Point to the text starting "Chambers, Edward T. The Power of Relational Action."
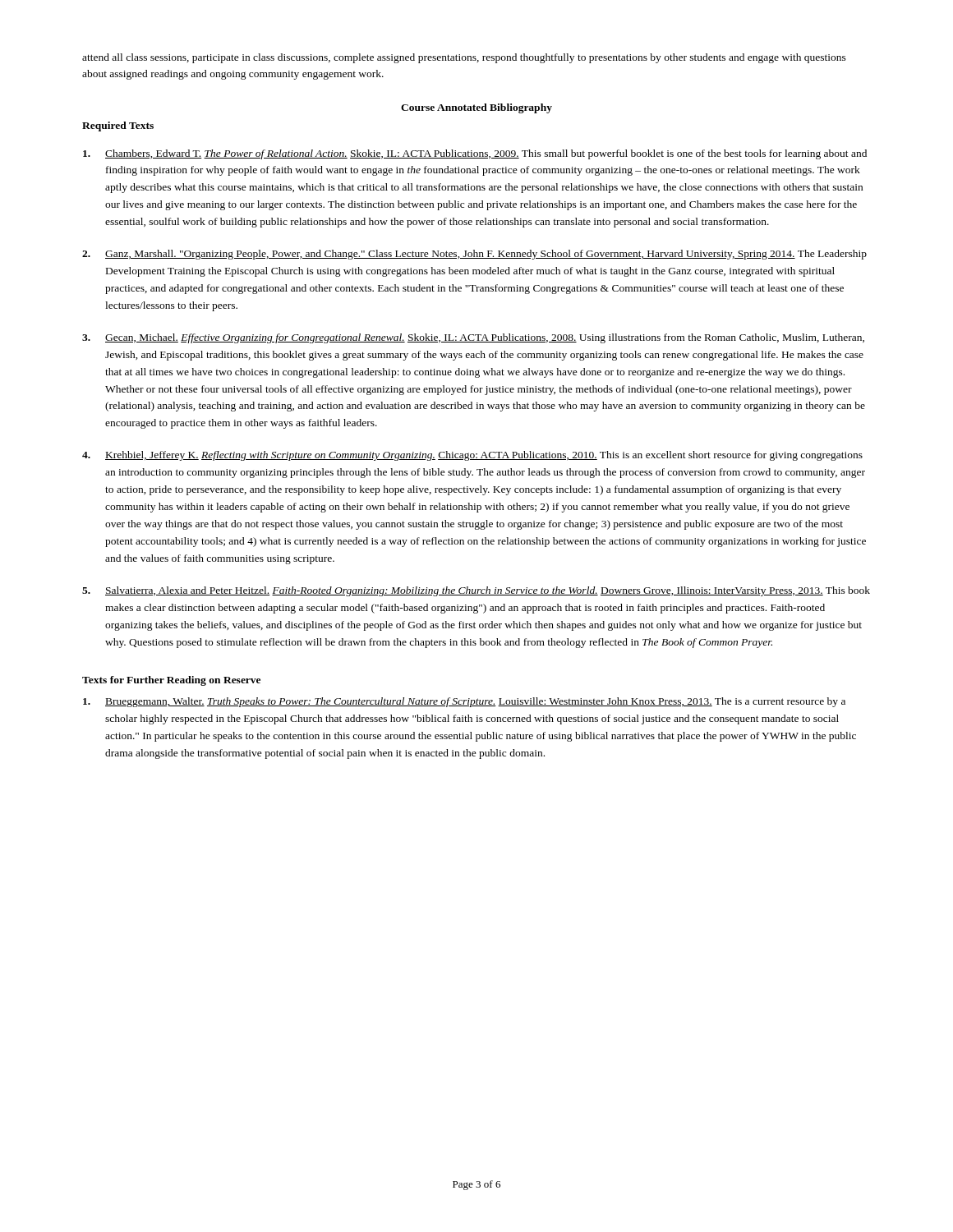The image size is (953, 1232). point(476,188)
